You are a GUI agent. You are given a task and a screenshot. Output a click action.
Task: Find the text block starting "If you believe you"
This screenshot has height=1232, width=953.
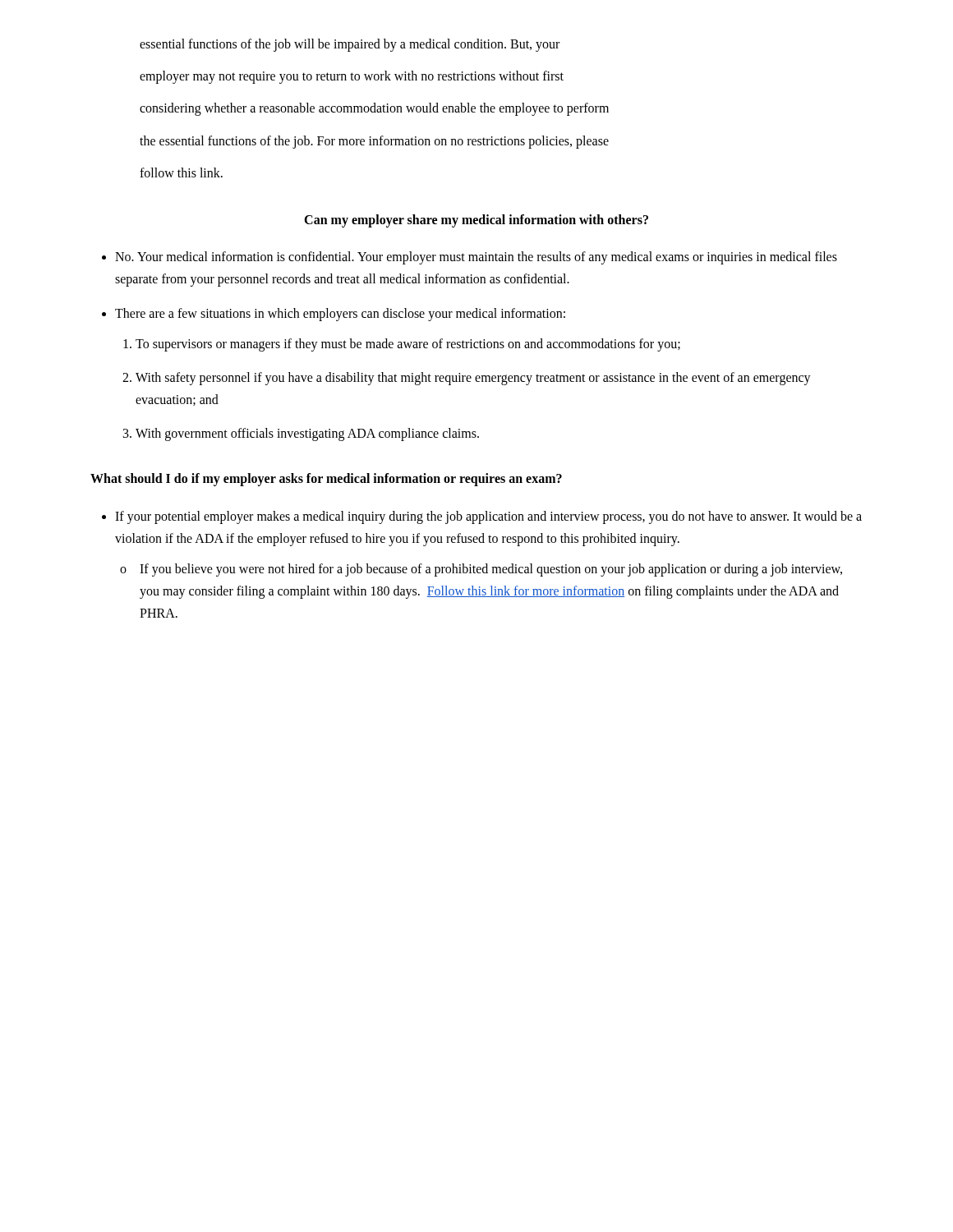[x=491, y=591]
